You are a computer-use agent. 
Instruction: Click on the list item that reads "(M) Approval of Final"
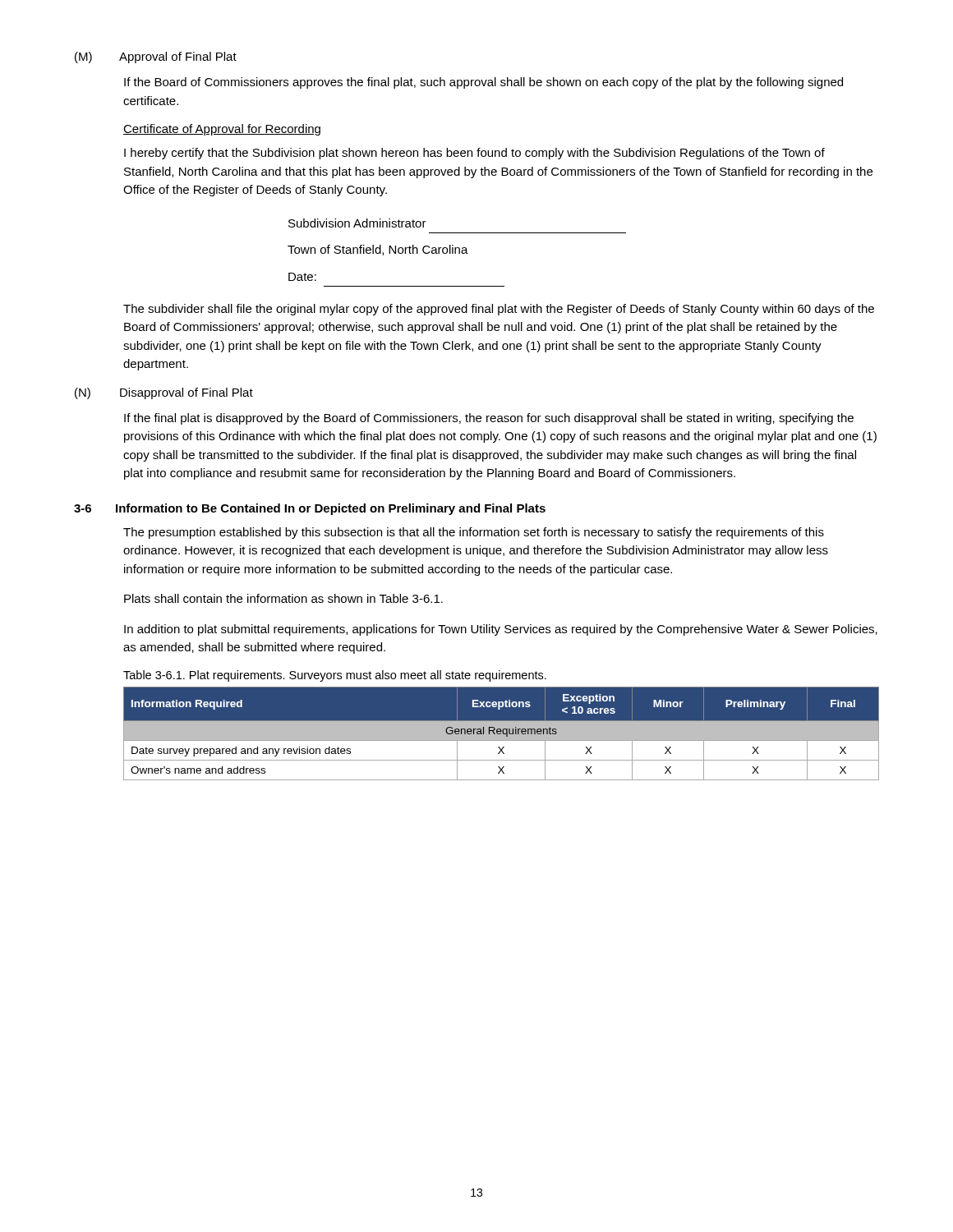pos(155,56)
